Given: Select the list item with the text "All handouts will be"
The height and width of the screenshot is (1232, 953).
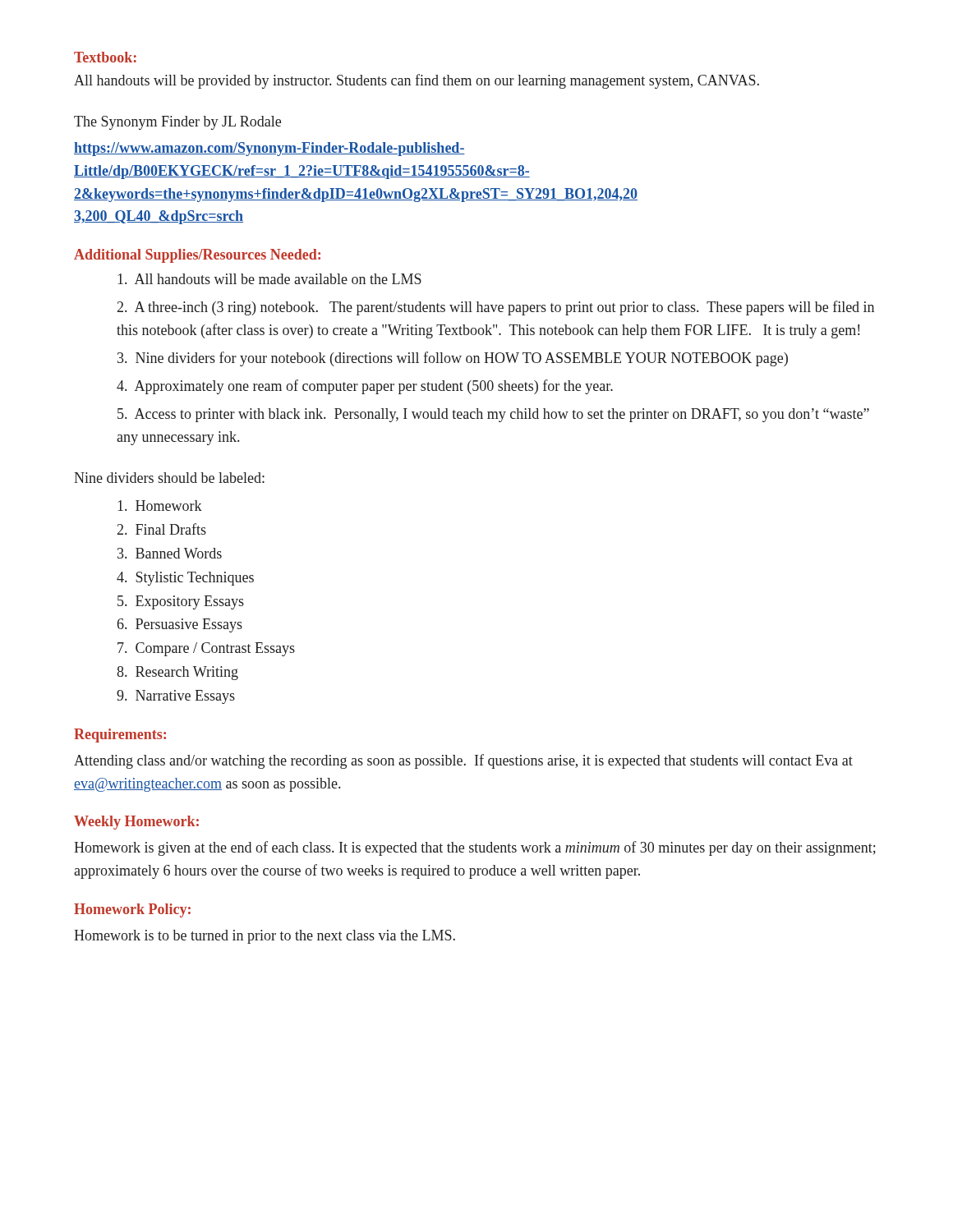Looking at the screenshot, I should pyautogui.click(x=269, y=280).
